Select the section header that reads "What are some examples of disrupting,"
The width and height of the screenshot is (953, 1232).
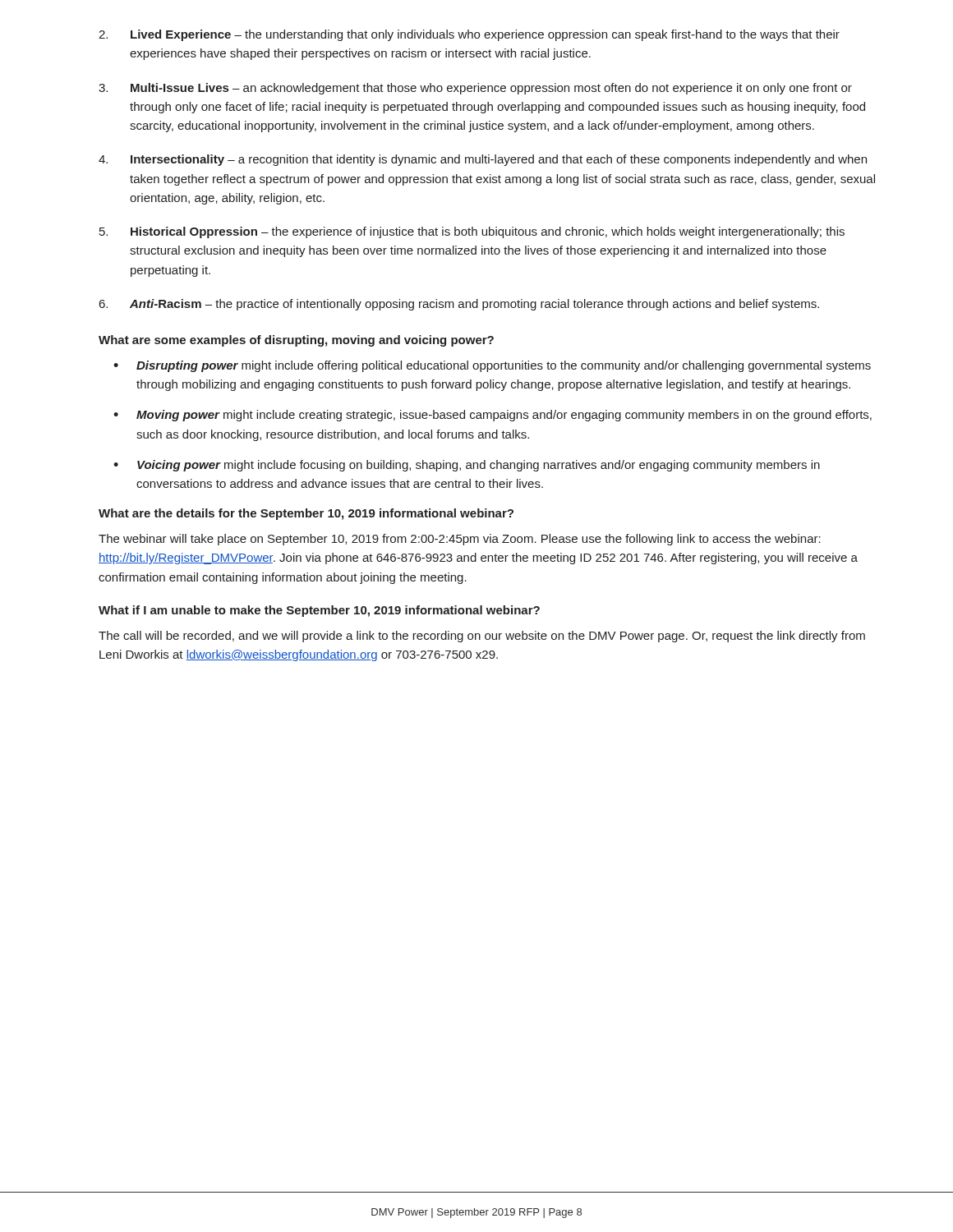[296, 340]
